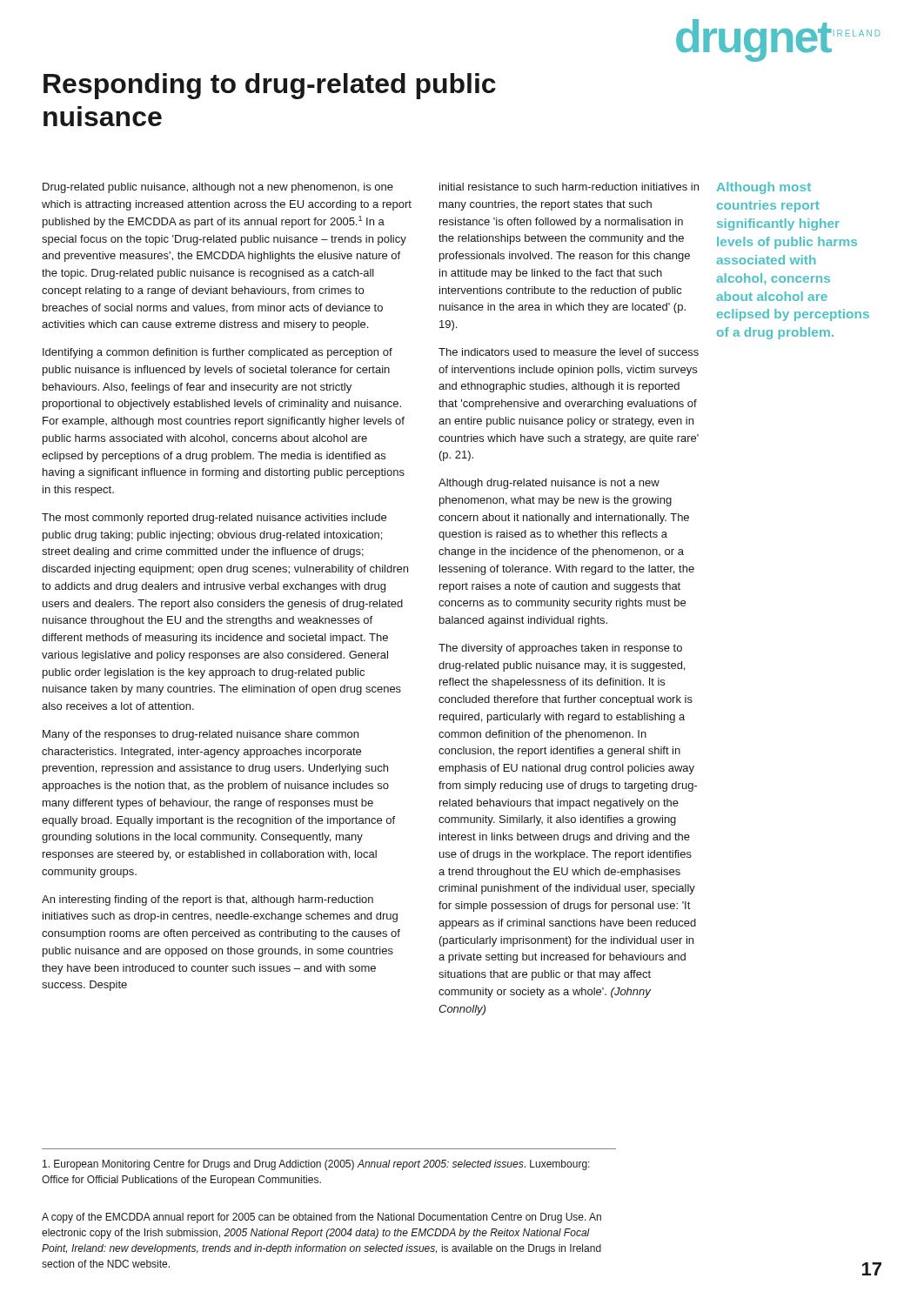Point to the element starting "Drug-related public nuisance, although not a"
The width and height of the screenshot is (924, 1305).
tap(227, 256)
